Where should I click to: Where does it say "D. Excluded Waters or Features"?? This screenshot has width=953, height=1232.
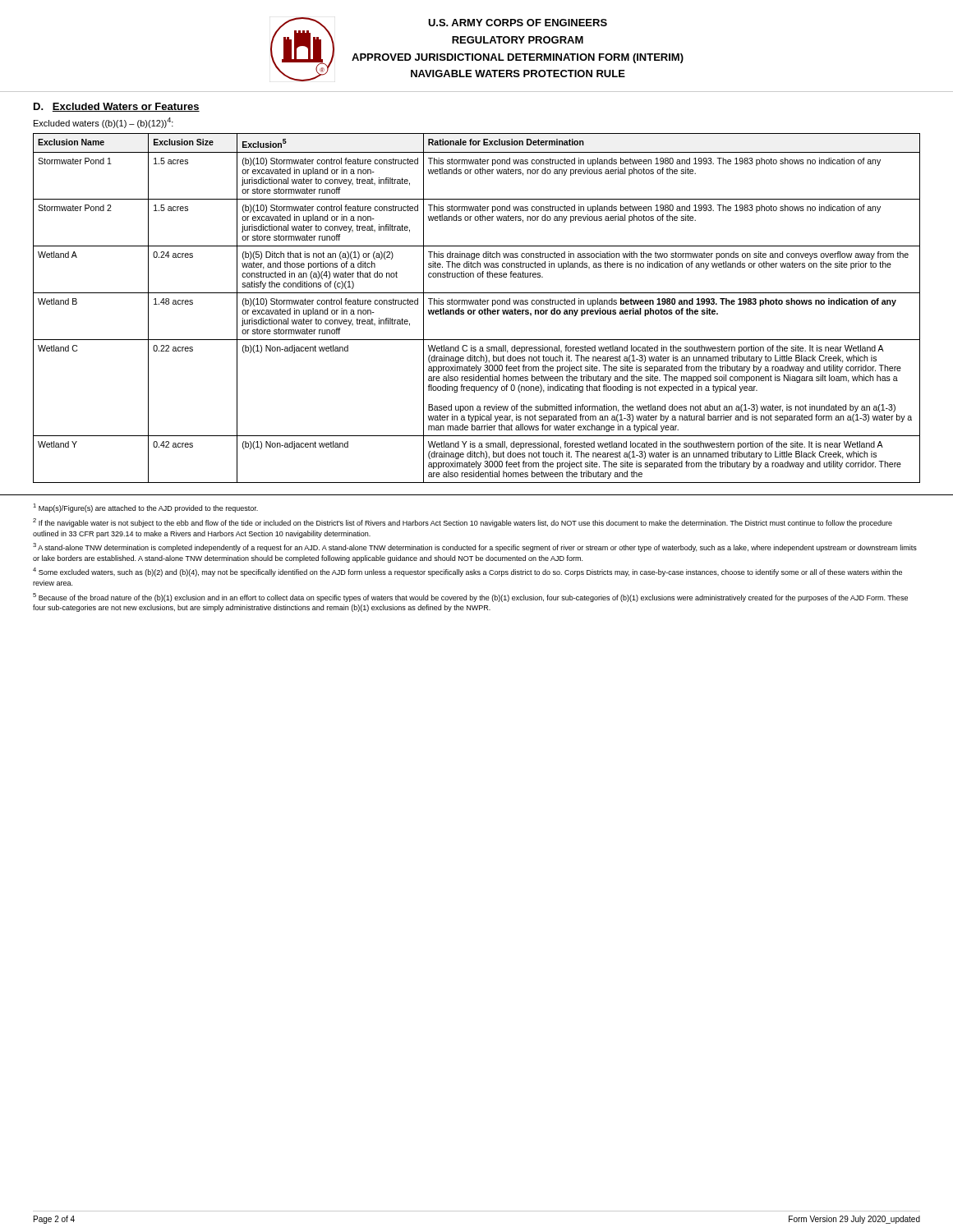[116, 107]
